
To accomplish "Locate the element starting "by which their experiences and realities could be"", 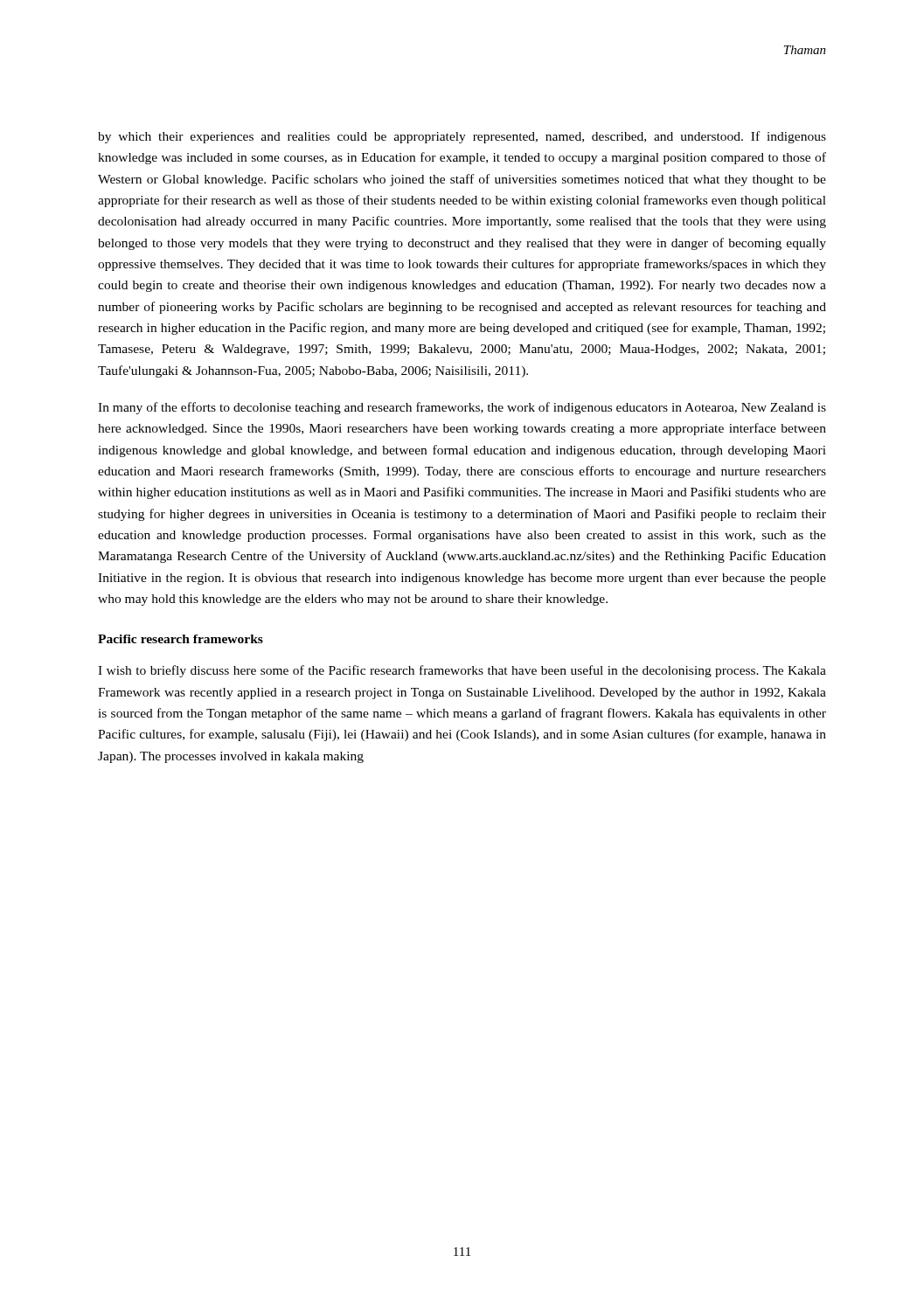I will (x=462, y=253).
